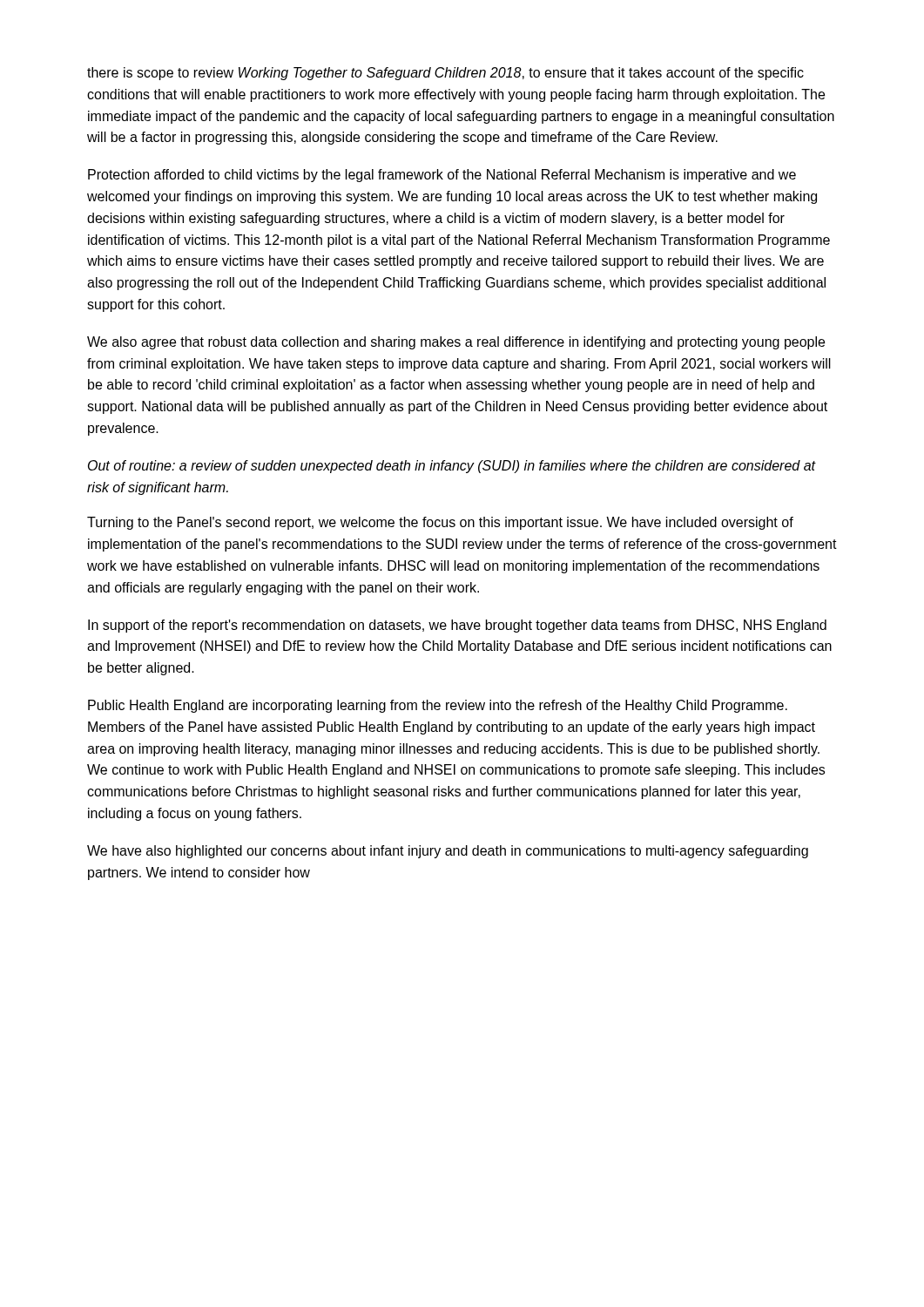Find the block on this page that starts "Public Health England are"

click(456, 759)
